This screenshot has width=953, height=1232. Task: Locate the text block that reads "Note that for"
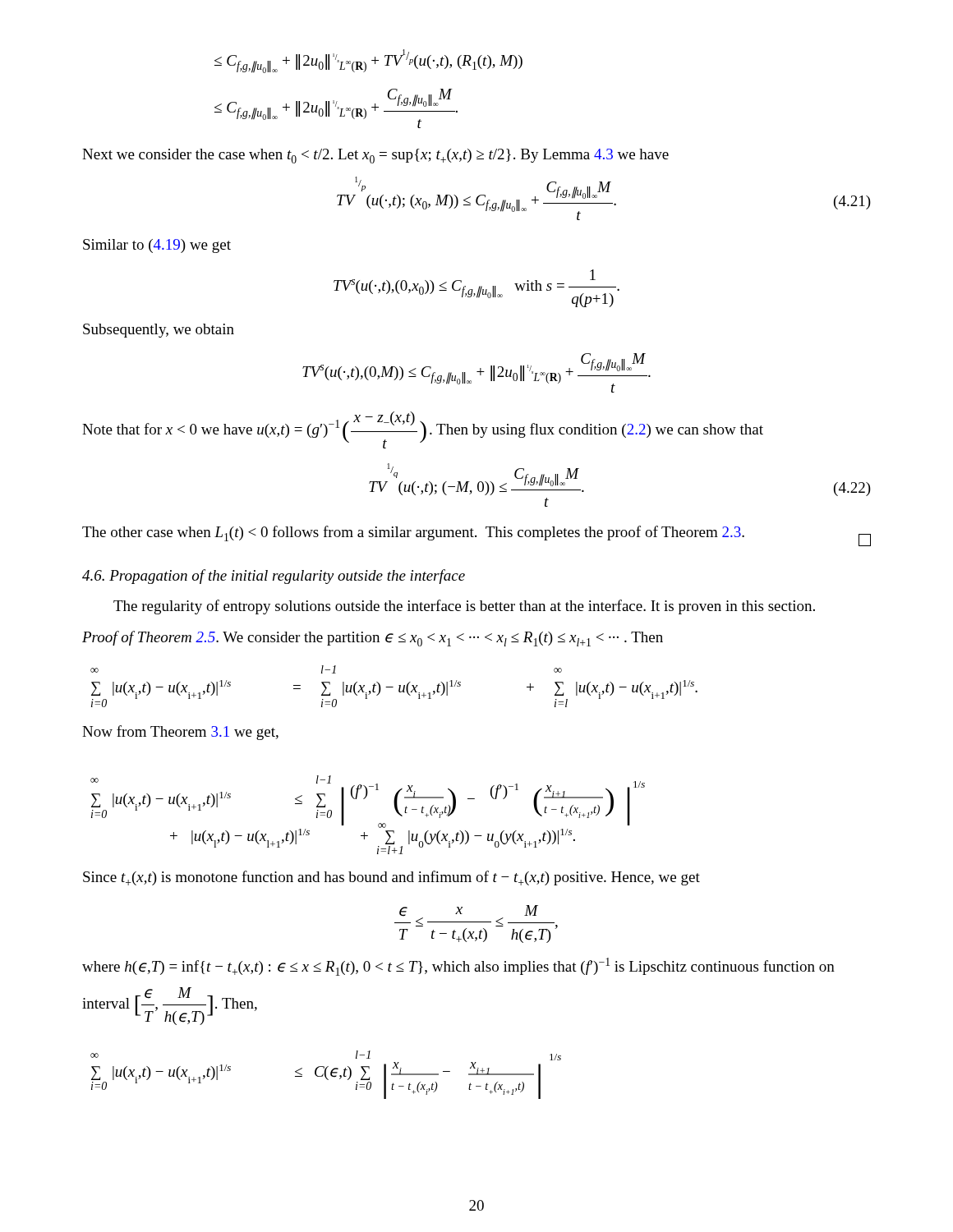click(476, 431)
